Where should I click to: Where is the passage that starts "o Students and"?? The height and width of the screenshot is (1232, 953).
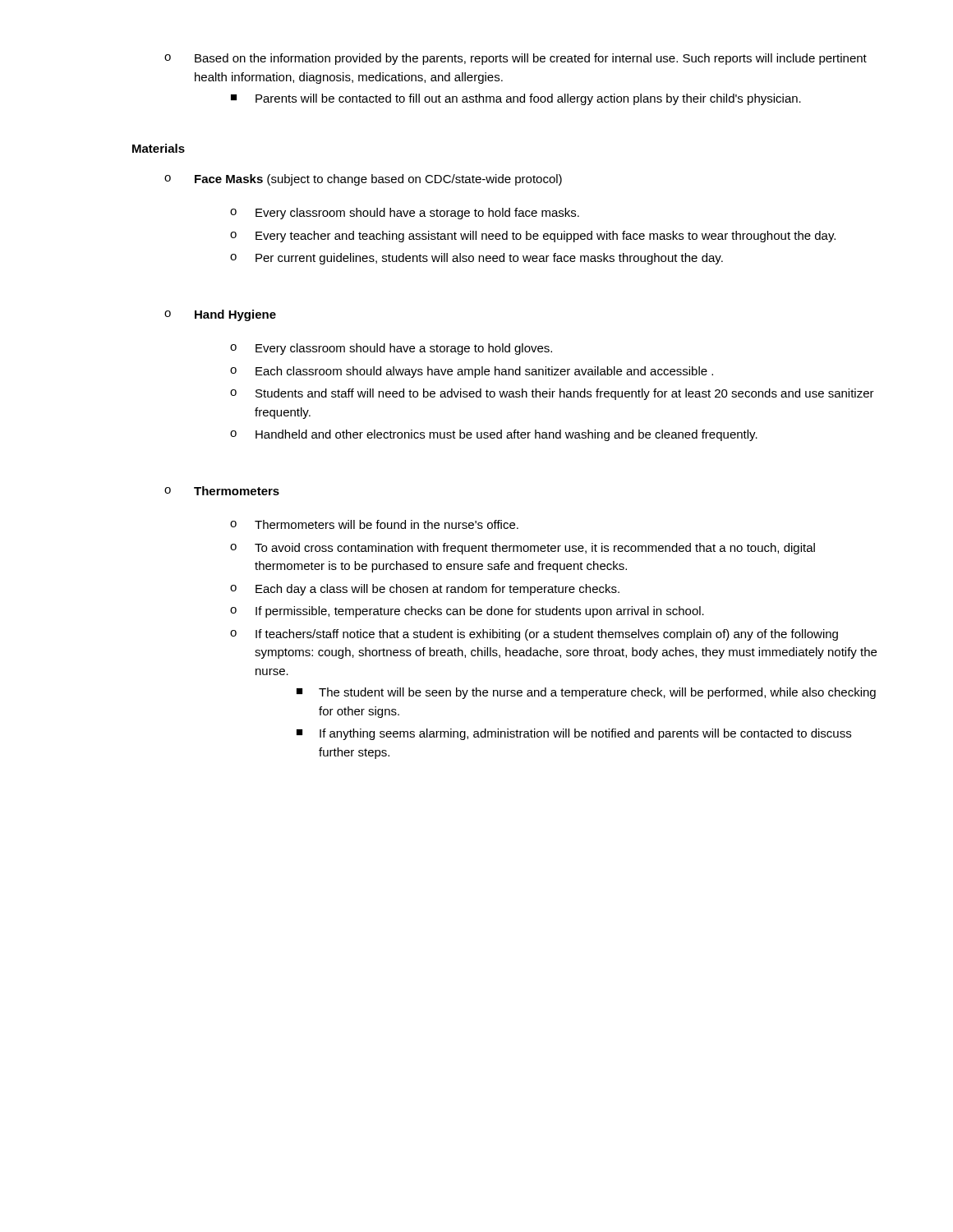click(559, 403)
